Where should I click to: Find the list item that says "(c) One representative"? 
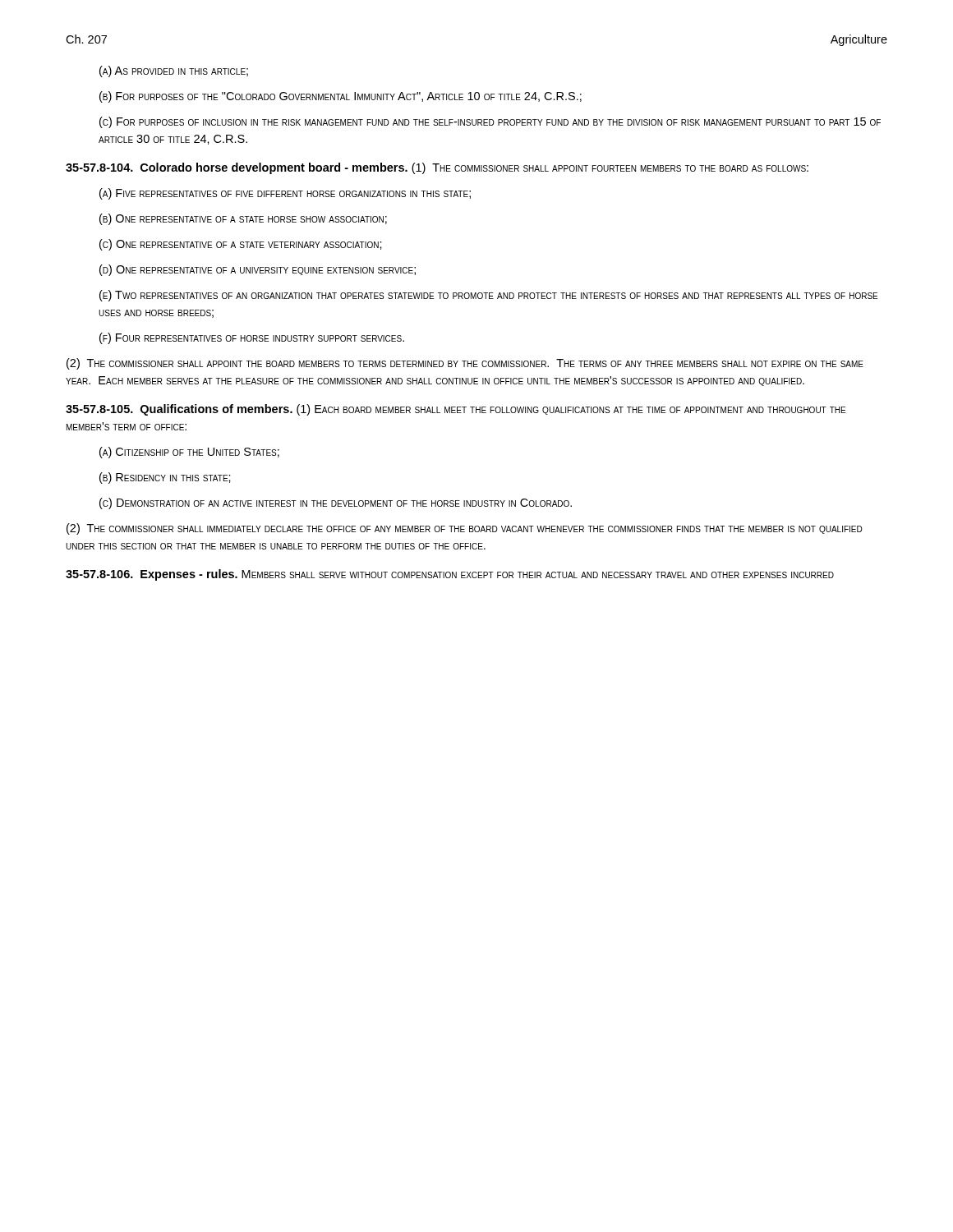coord(240,244)
